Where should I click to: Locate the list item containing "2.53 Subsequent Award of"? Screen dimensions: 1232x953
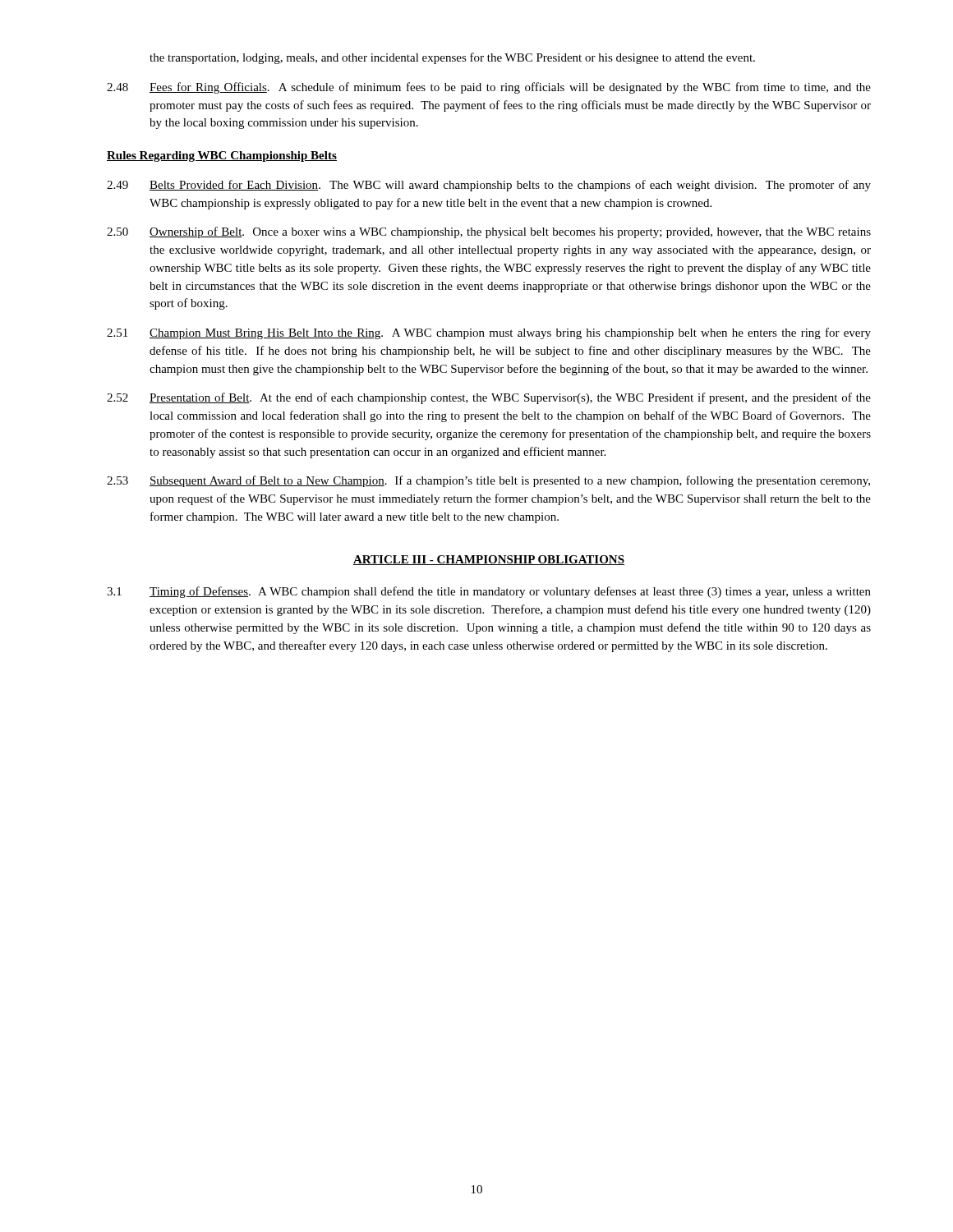tap(489, 499)
